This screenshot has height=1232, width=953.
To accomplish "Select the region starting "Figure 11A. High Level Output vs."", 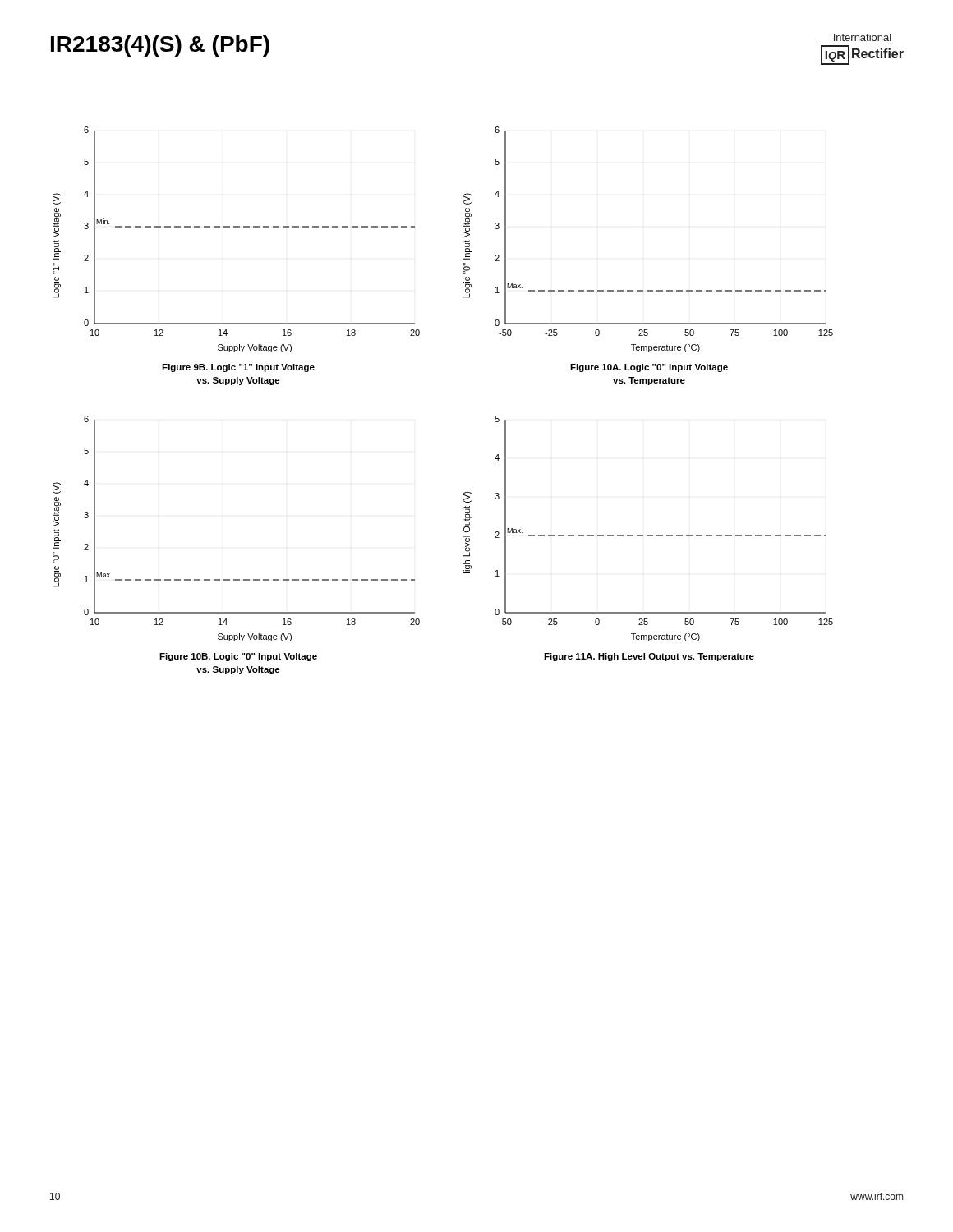I will click(x=649, y=656).
